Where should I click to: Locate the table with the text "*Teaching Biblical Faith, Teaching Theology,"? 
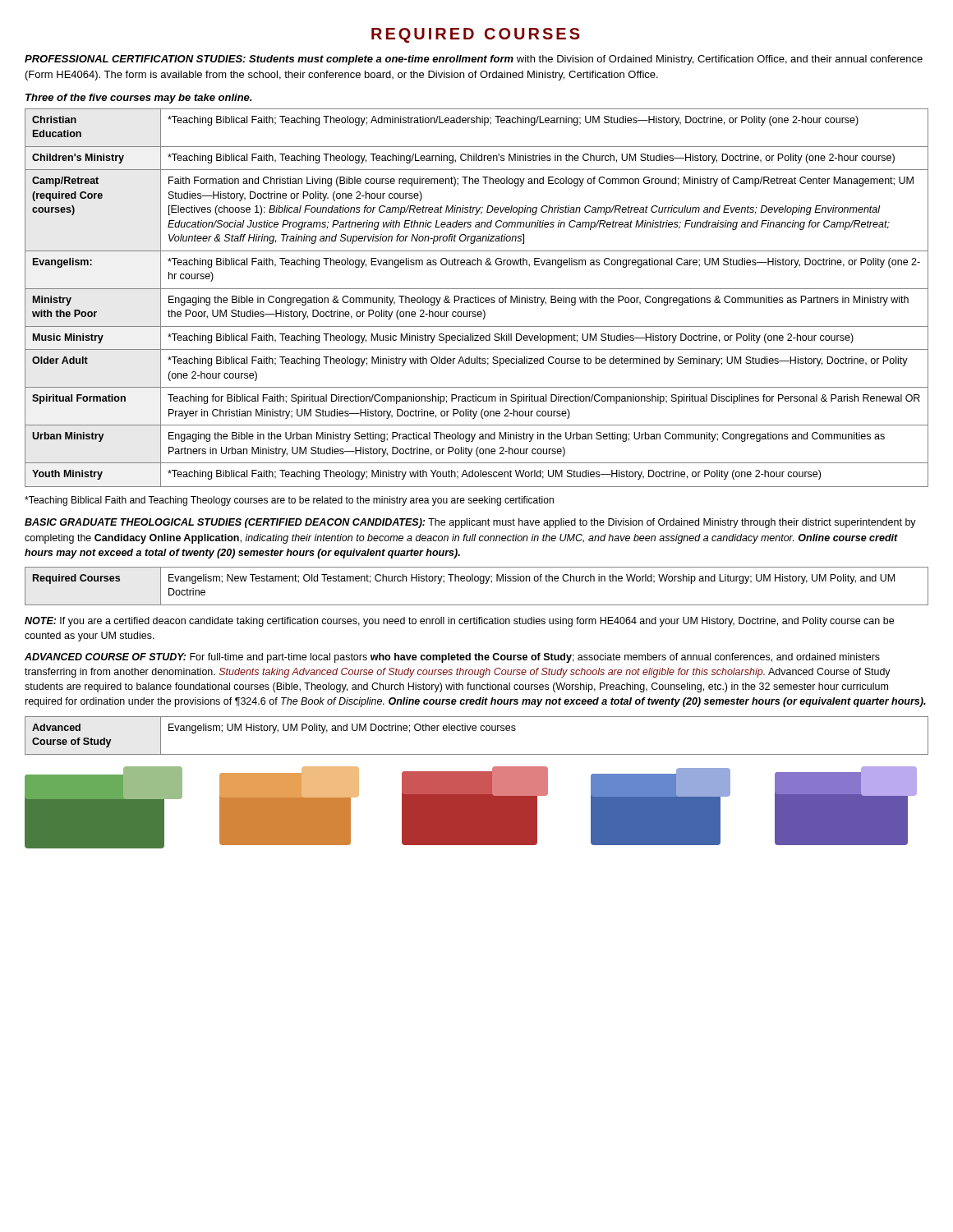[476, 297]
